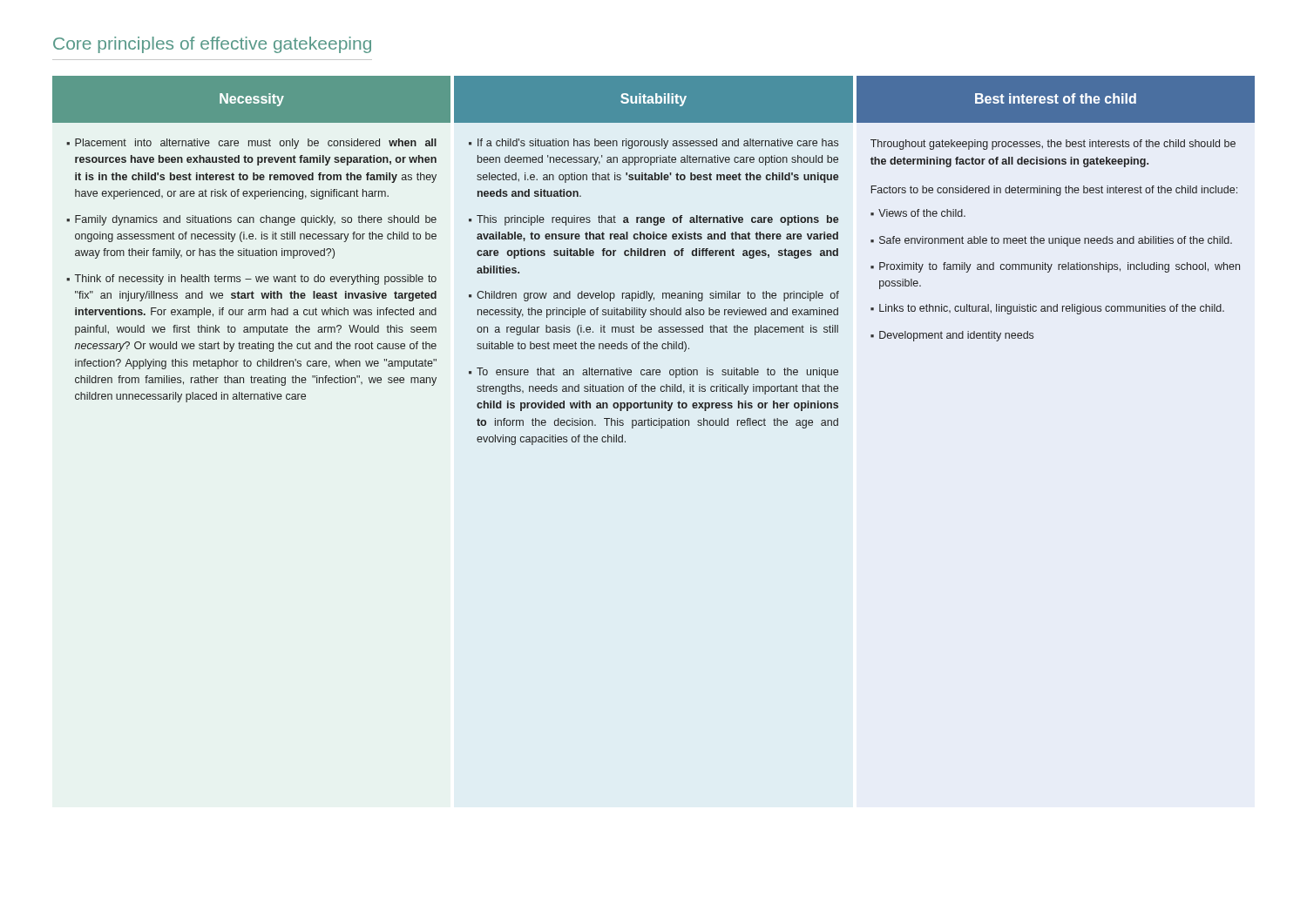Navigate to the text starting "▪ To ensure that an"
1307x924 pixels.
point(654,406)
